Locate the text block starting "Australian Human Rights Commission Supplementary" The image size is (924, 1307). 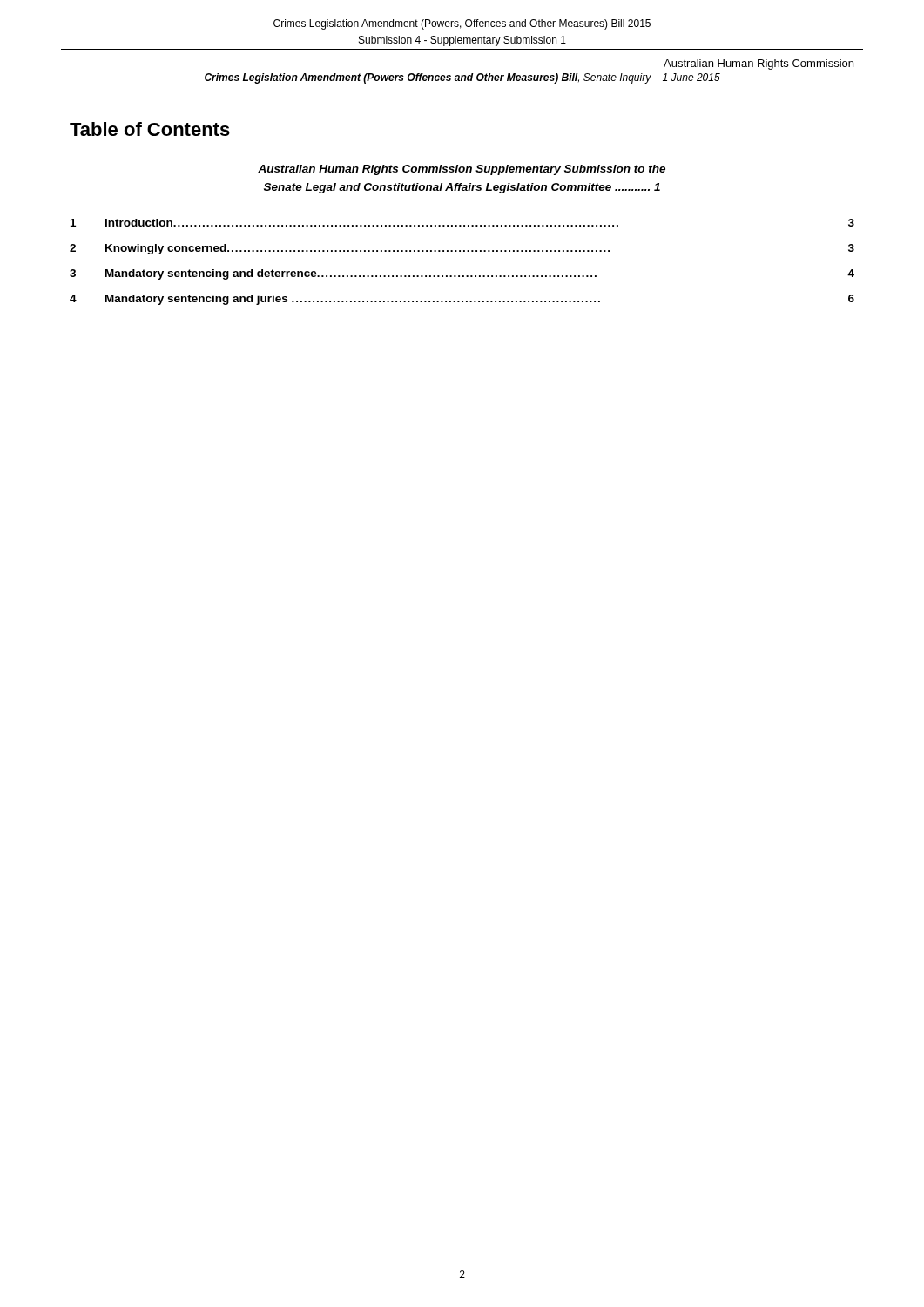point(462,178)
